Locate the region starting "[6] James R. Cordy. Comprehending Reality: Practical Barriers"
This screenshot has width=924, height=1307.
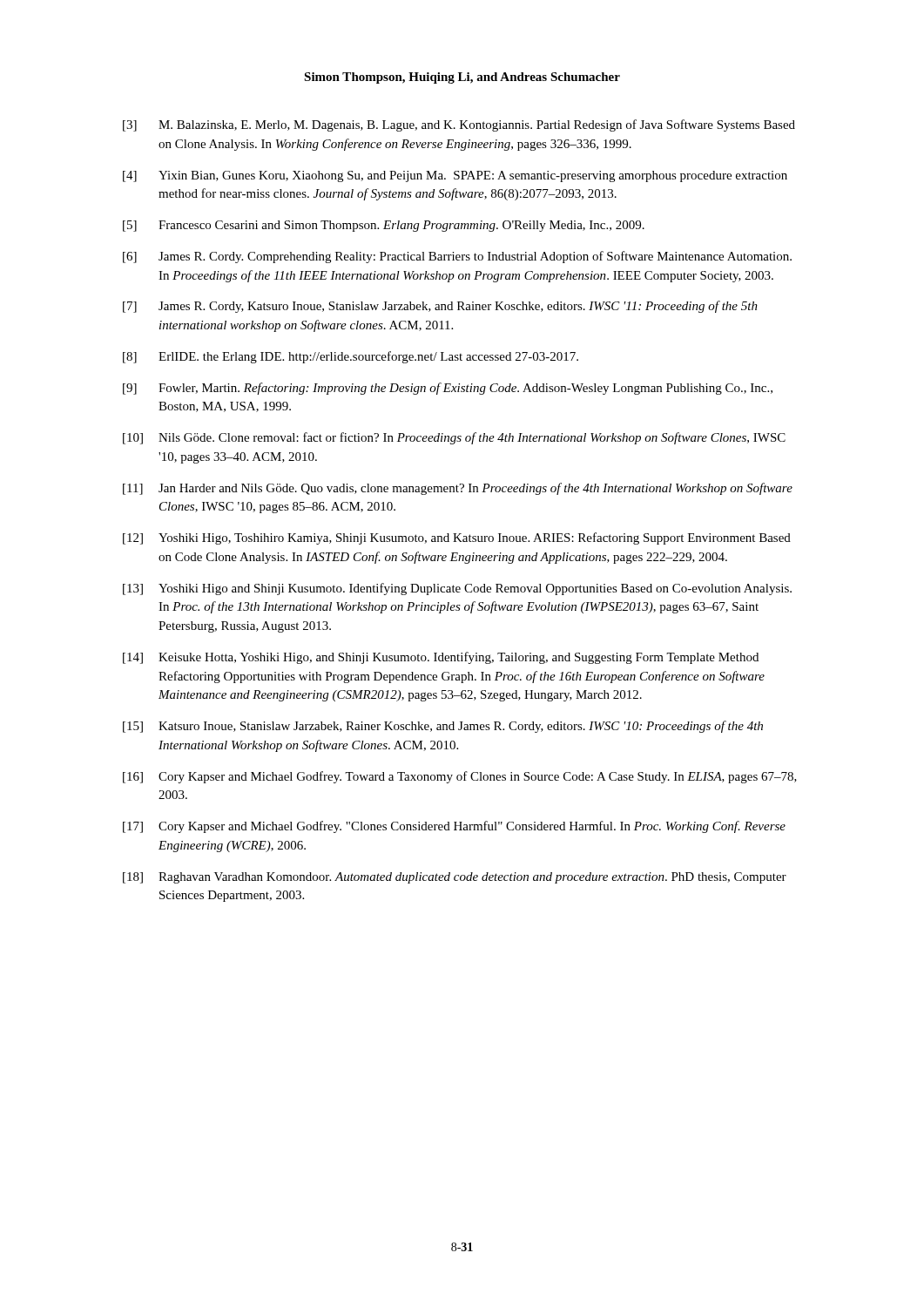tap(462, 266)
